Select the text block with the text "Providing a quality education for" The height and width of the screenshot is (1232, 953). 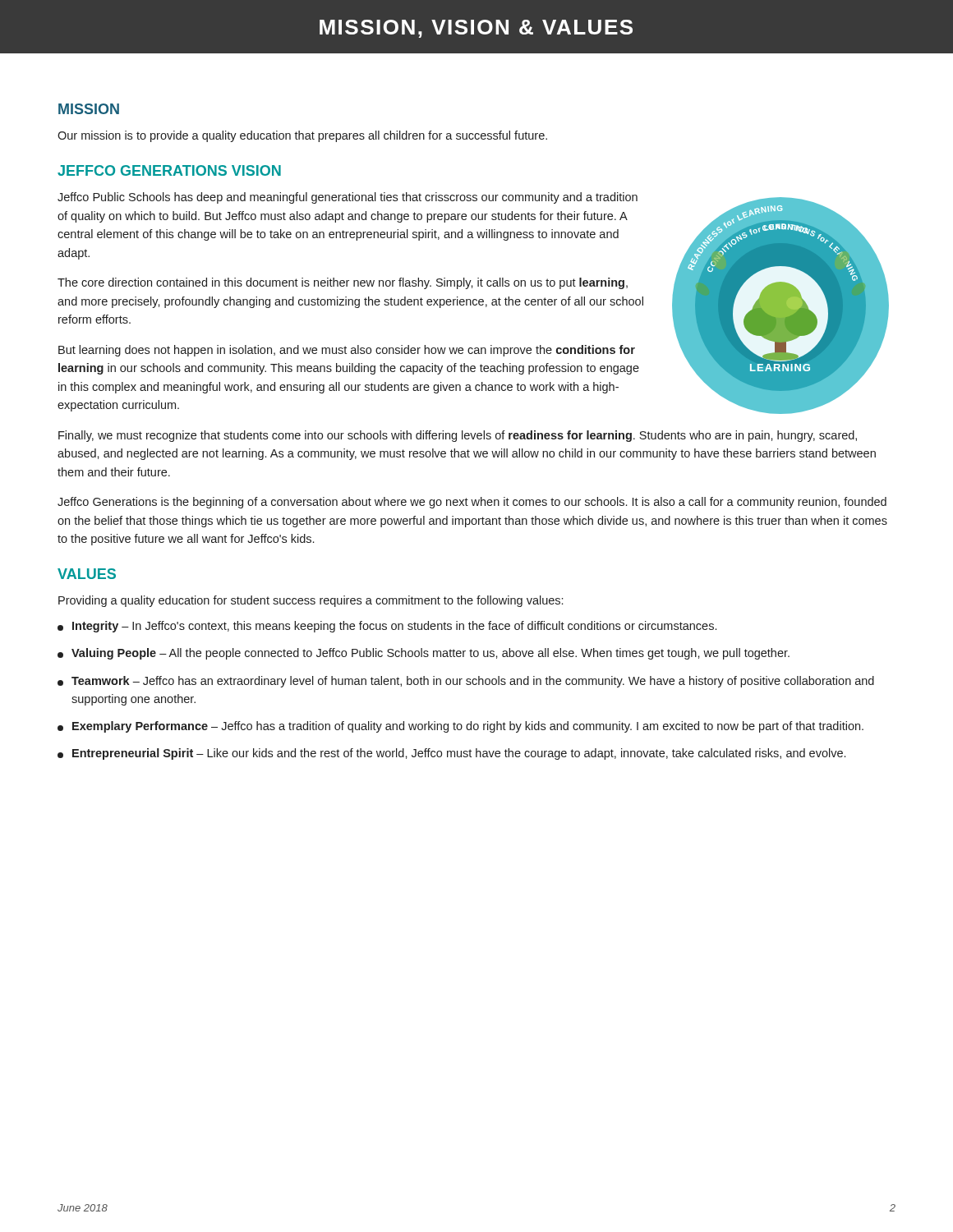point(311,601)
